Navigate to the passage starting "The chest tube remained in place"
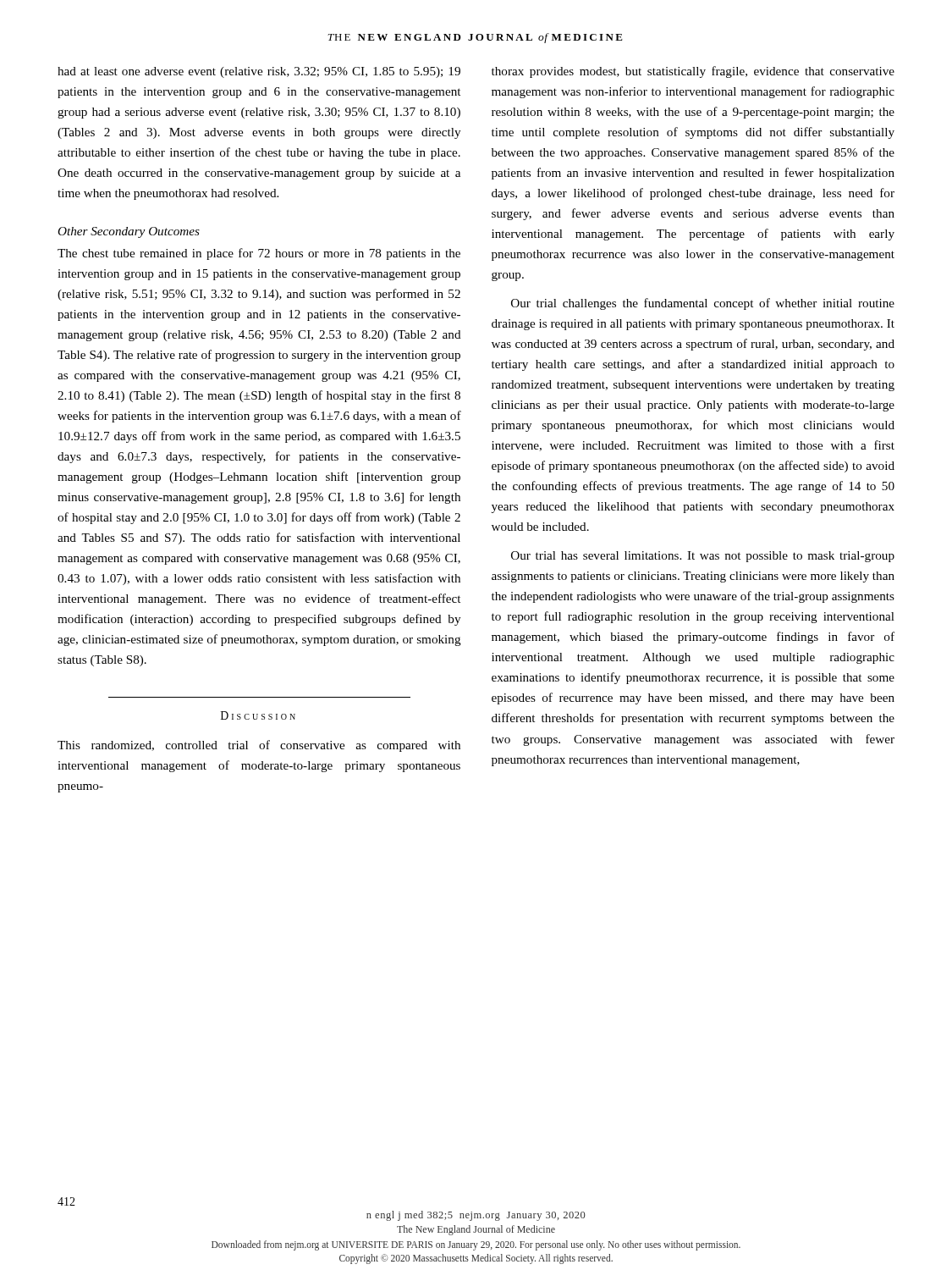 [x=259, y=457]
